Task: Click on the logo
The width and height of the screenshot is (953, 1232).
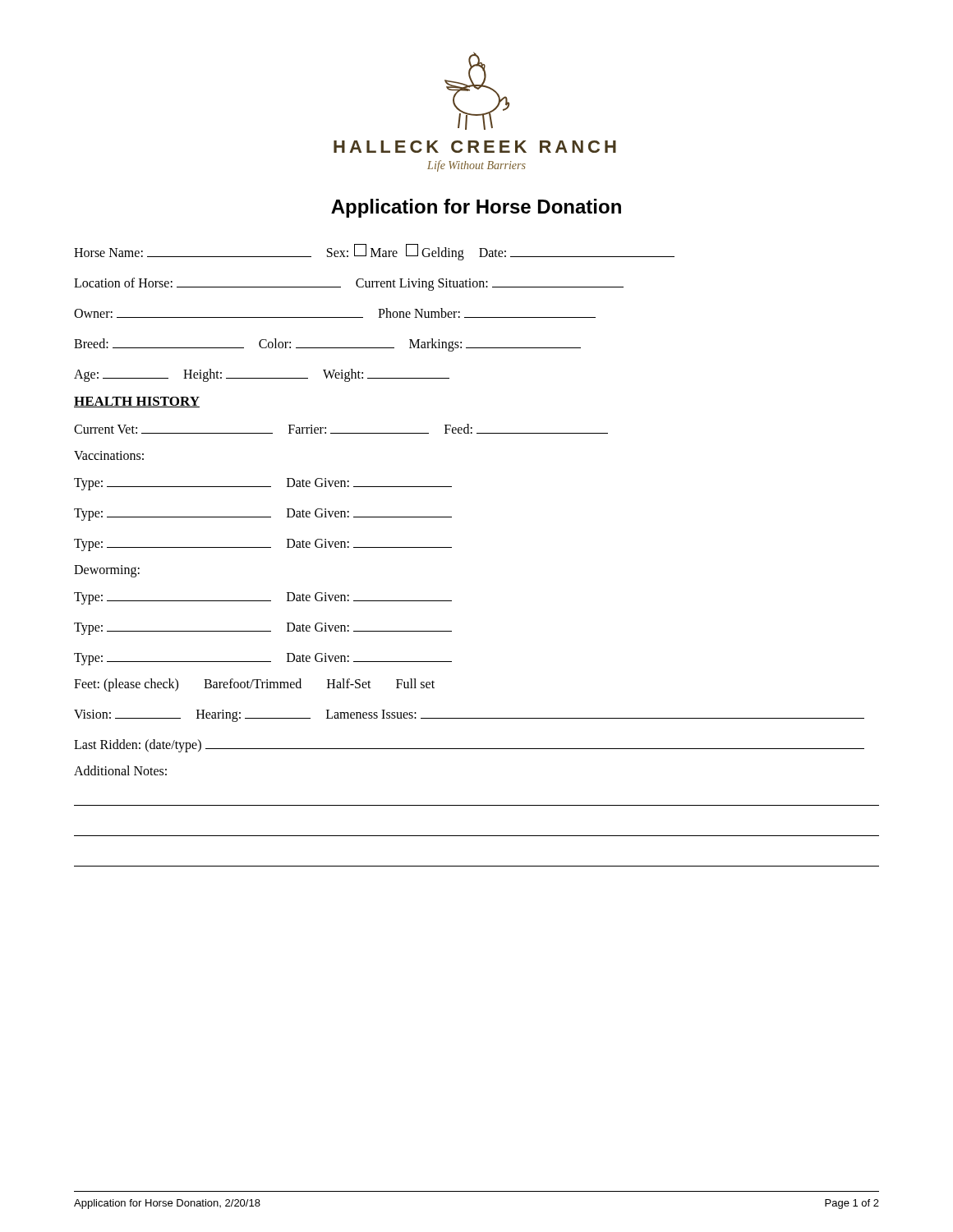Action: pos(476,111)
